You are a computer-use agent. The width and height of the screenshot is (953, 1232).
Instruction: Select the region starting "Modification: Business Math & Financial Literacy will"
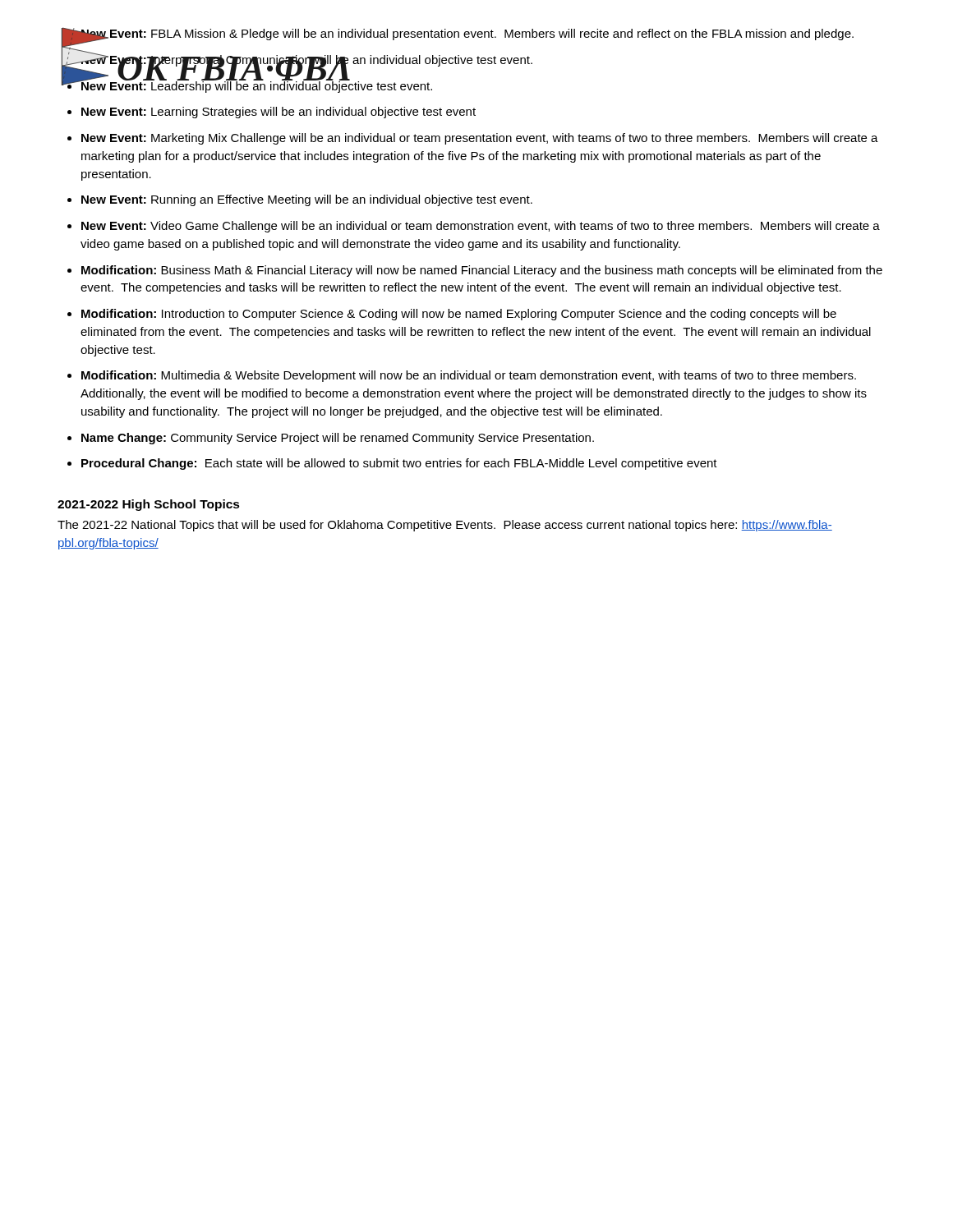pyautogui.click(x=482, y=278)
